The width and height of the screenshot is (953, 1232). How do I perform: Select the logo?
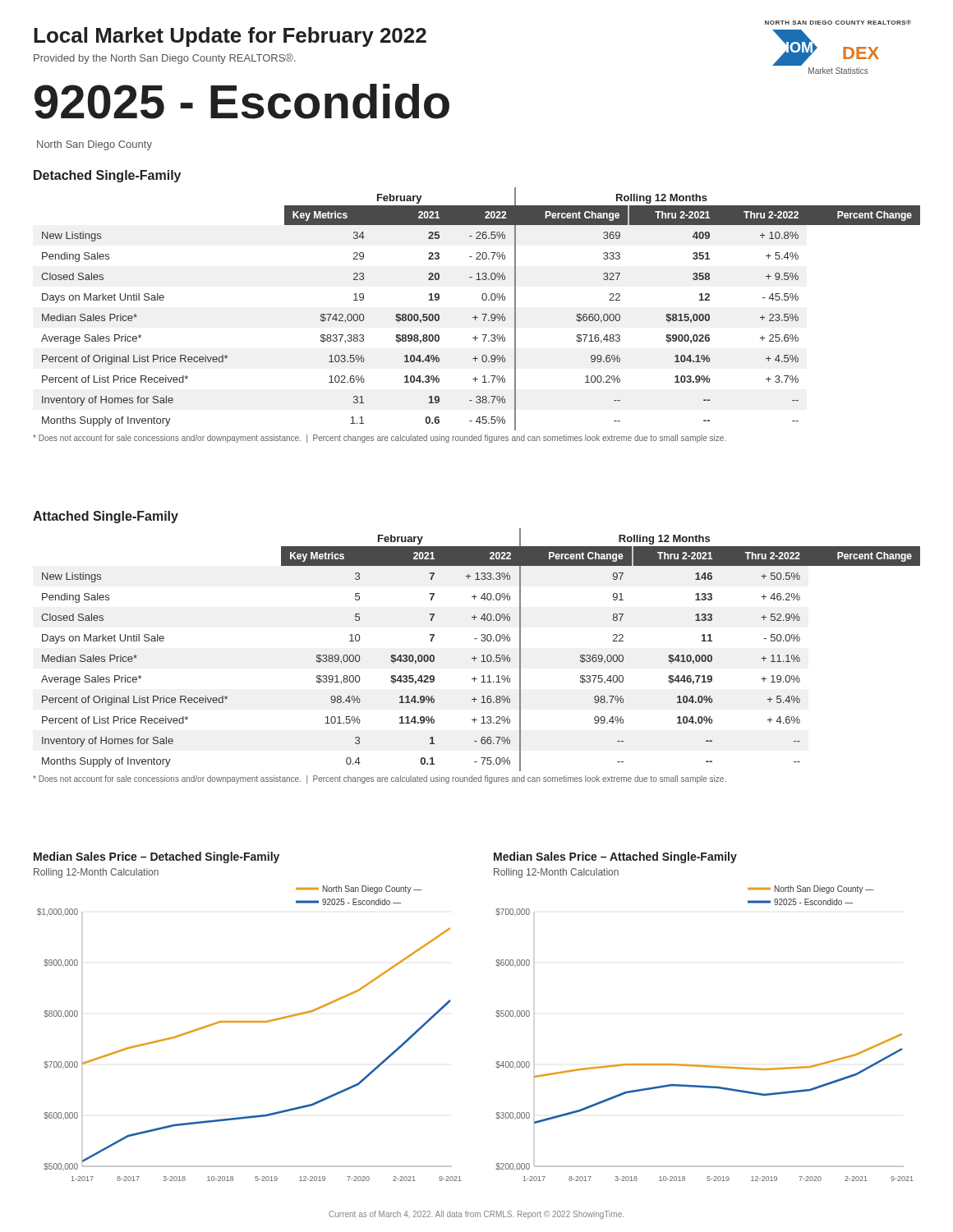(x=838, y=49)
